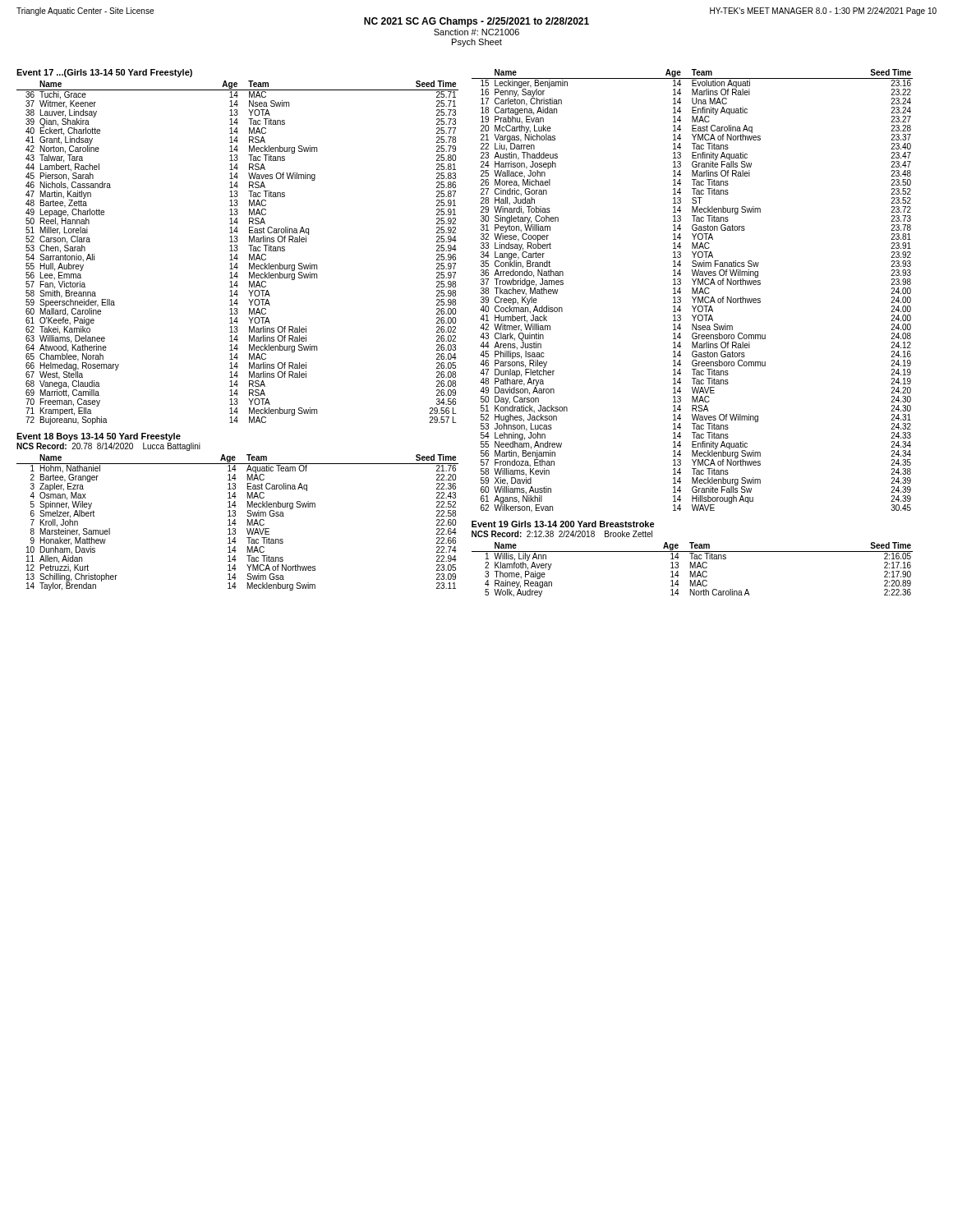Where does it say "NCS Record: 2:12.38 2/24/2018 Brooke Zettel"?

(562, 534)
